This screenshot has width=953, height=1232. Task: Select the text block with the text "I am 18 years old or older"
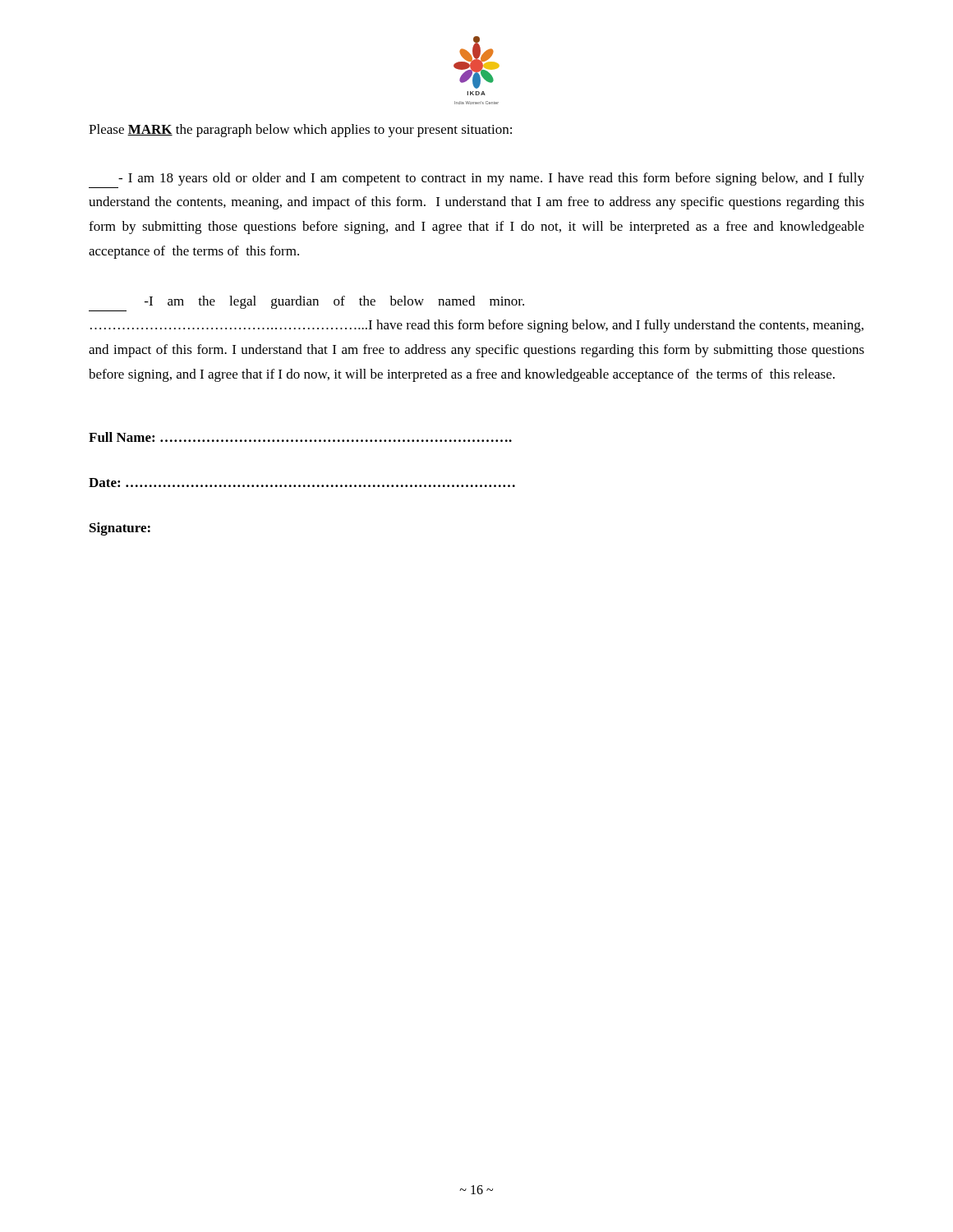pos(476,211)
